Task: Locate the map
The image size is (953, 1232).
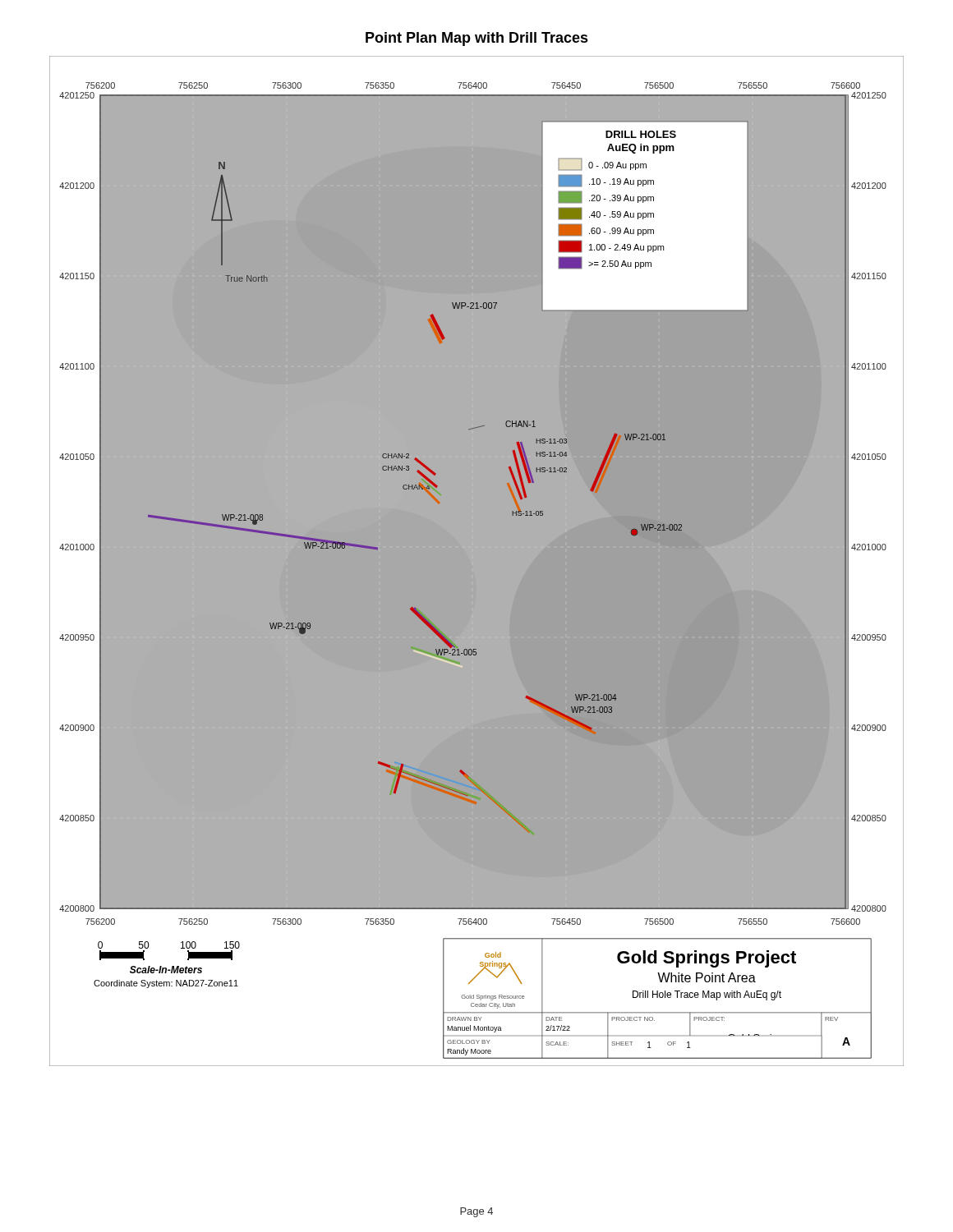Action: coord(476,561)
